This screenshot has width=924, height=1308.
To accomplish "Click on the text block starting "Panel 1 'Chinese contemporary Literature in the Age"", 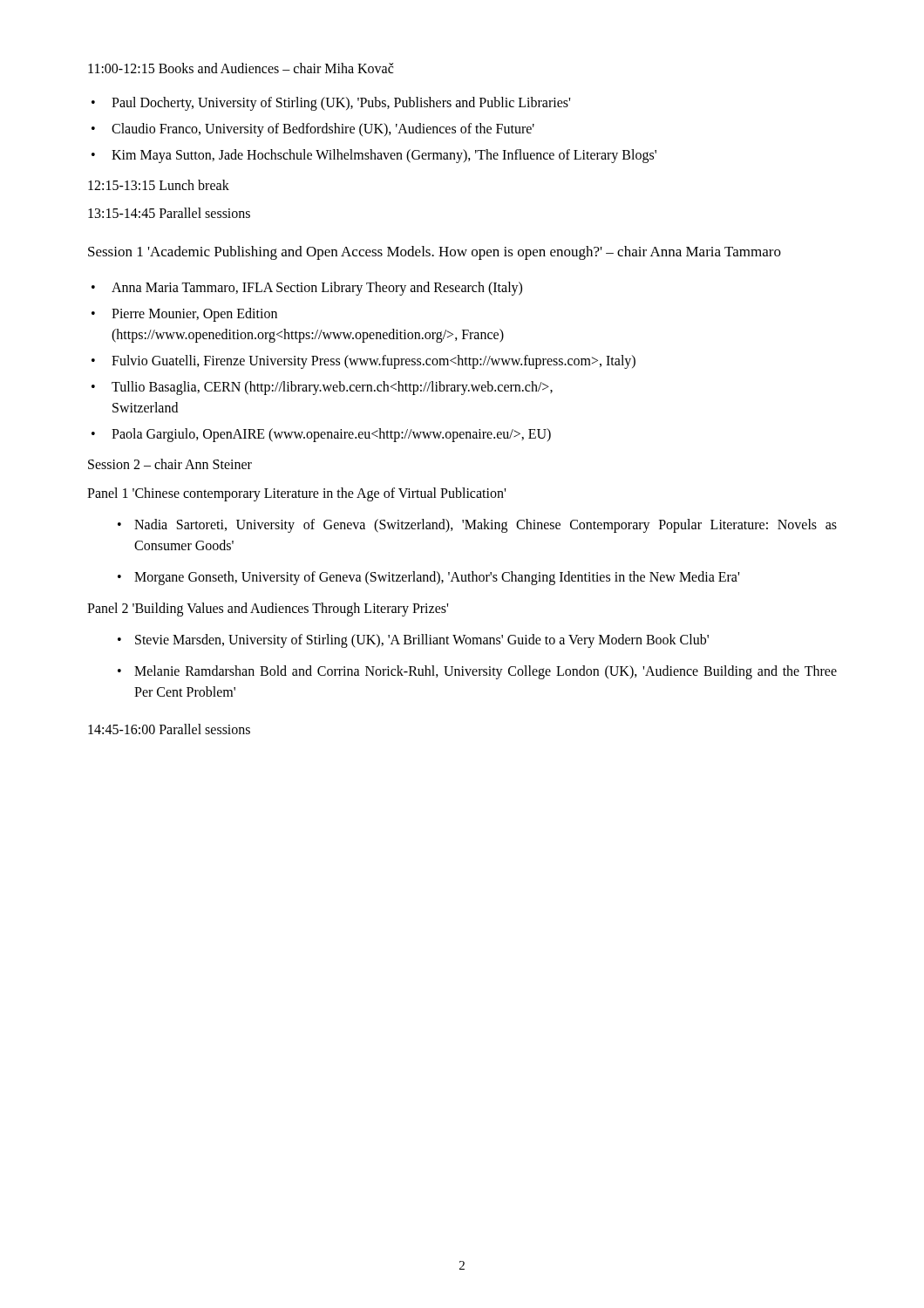I will [297, 493].
